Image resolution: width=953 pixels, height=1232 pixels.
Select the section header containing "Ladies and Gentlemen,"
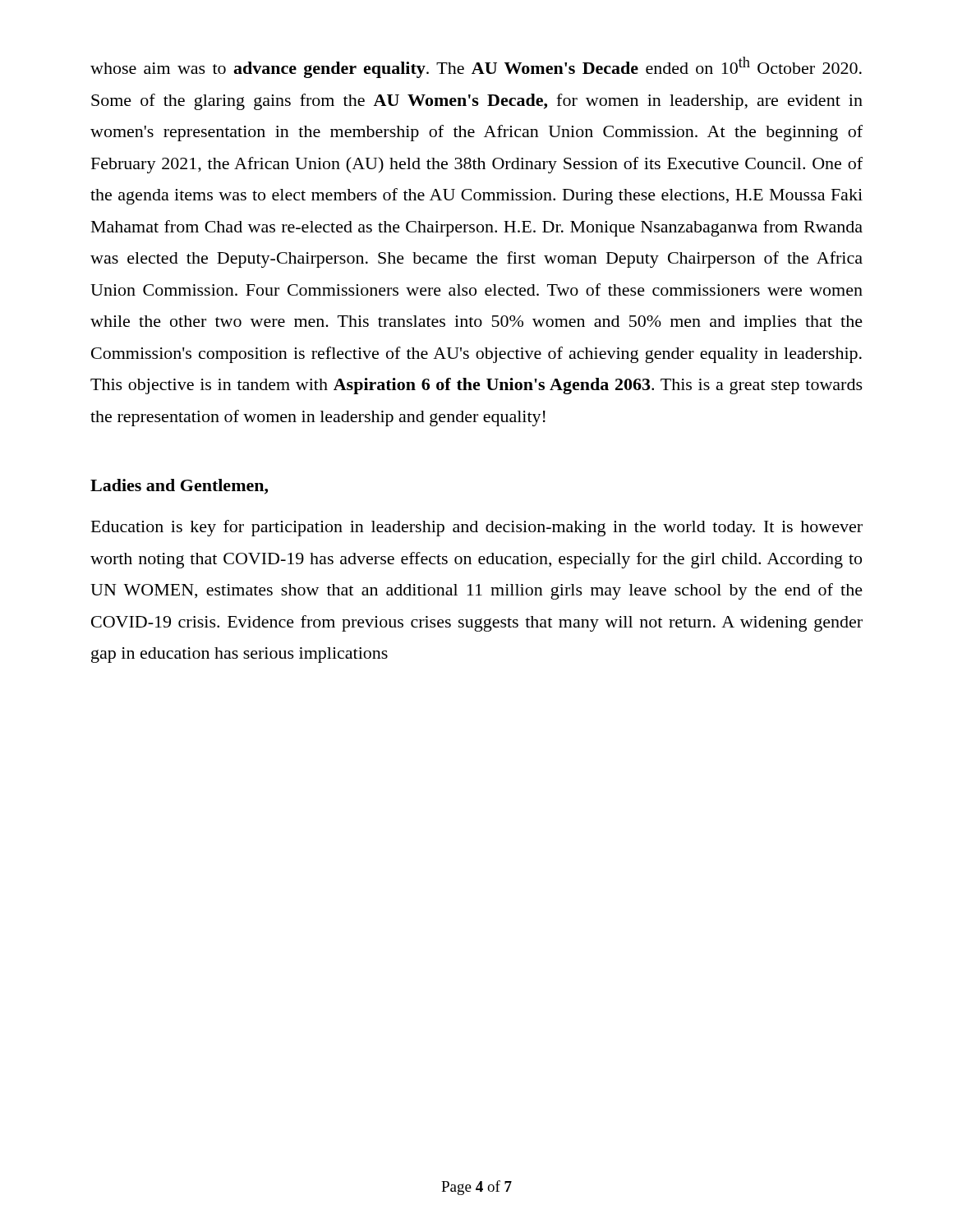(x=179, y=485)
